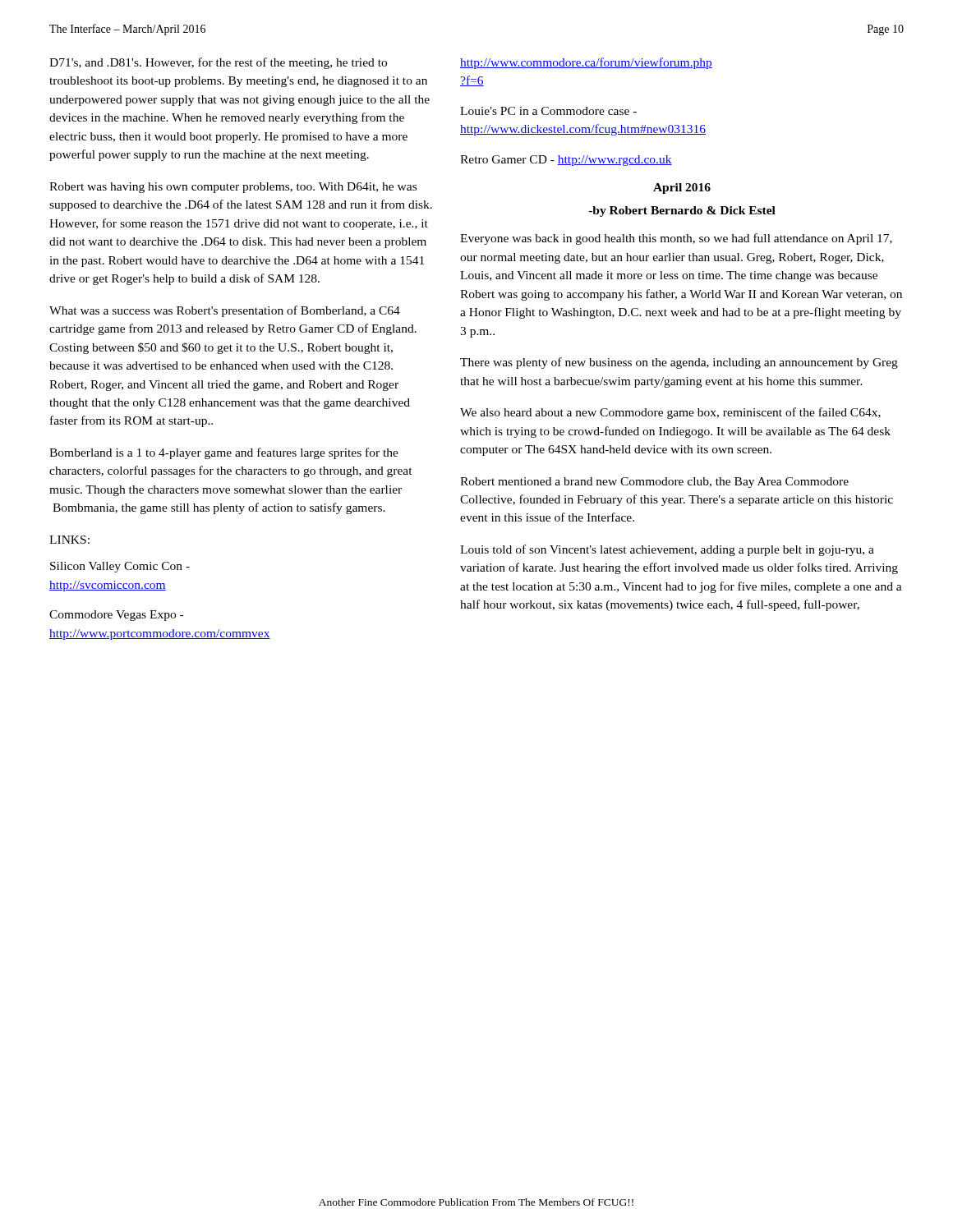Find the text block that says "Robert mentioned a brand new"
Image resolution: width=953 pixels, height=1232 pixels.
point(677,499)
